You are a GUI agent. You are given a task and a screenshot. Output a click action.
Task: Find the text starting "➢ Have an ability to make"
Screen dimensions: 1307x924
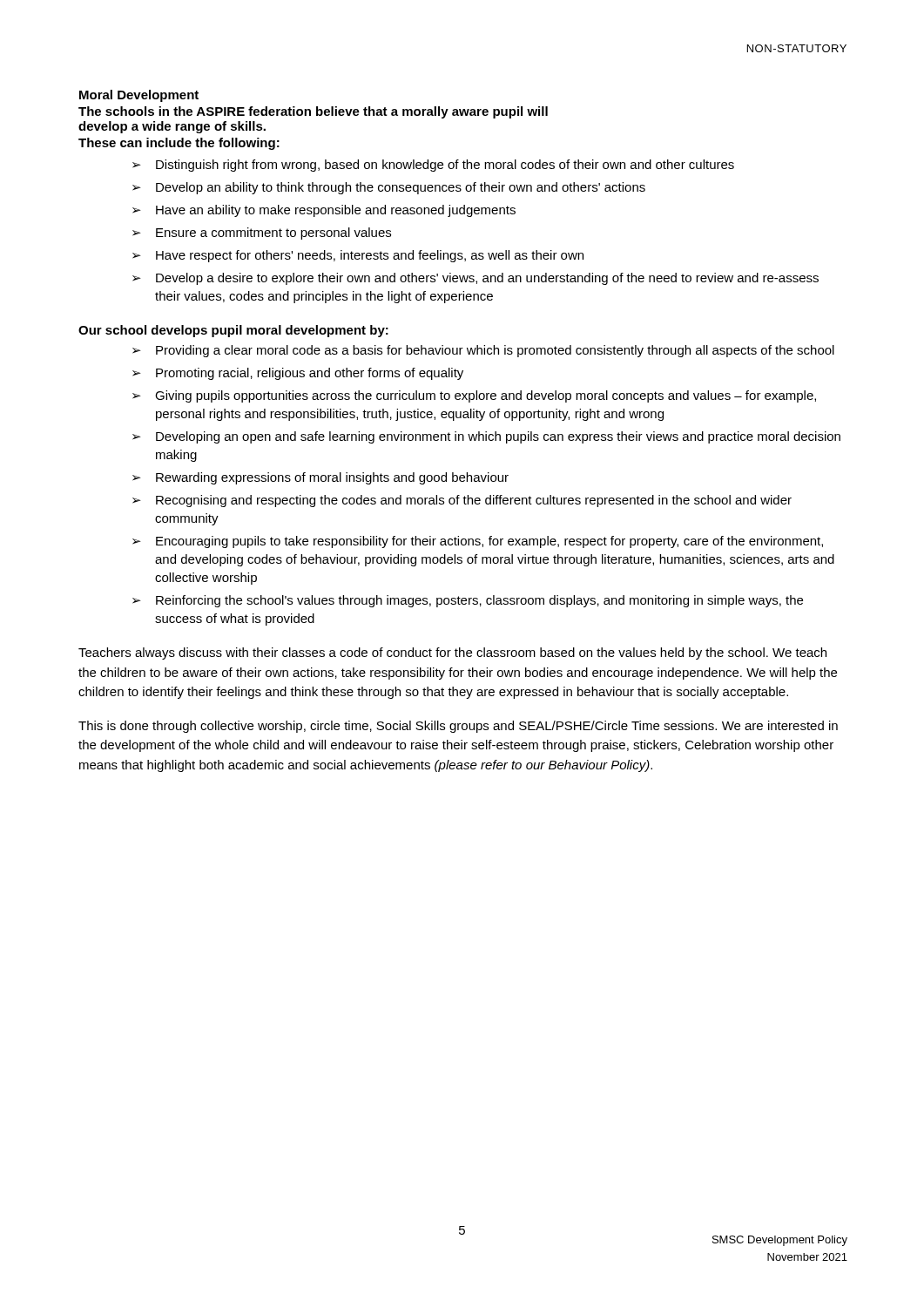[488, 210]
